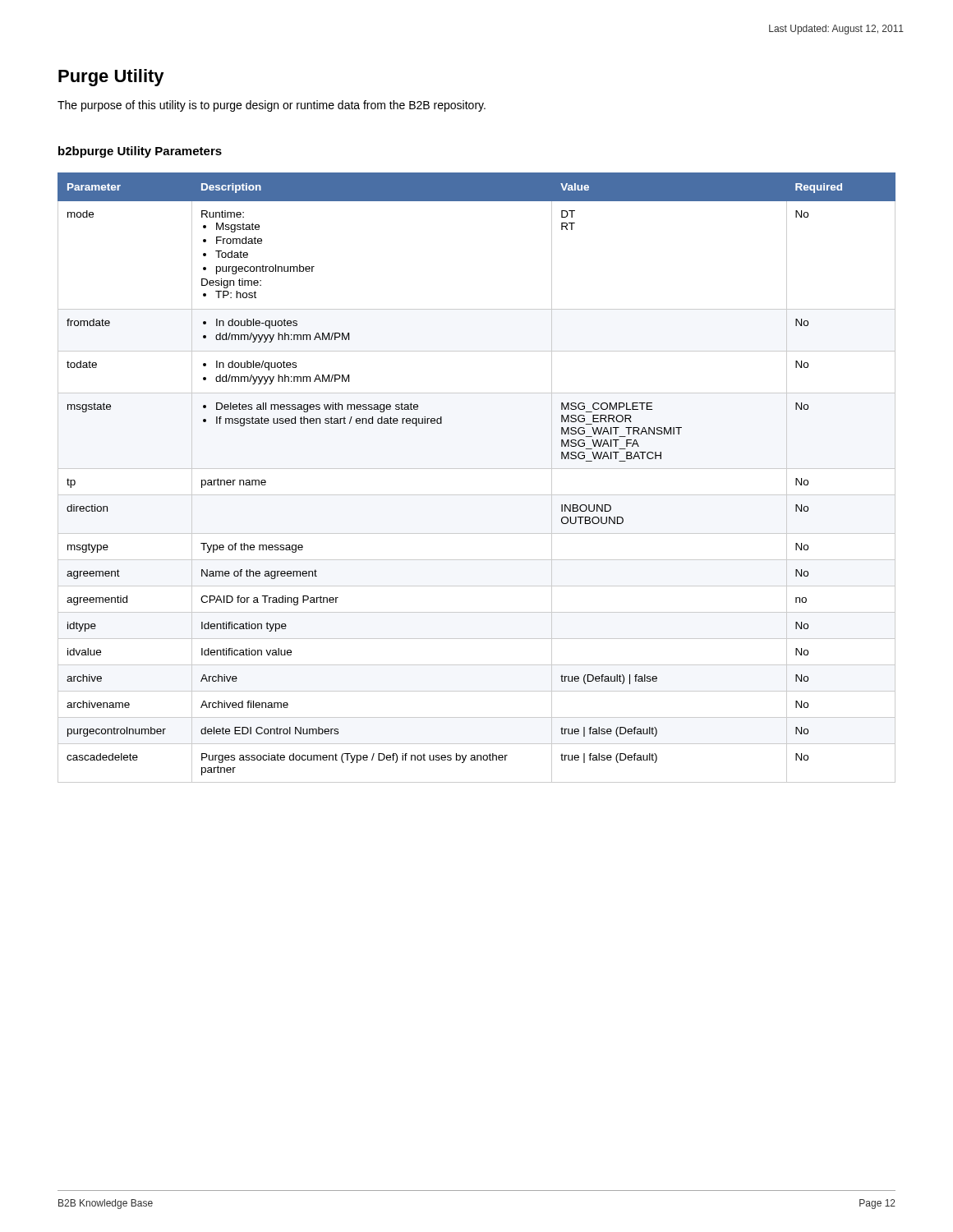Locate the block of text that opens with "The purpose of this utility is"
The height and width of the screenshot is (1232, 953).
point(272,105)
